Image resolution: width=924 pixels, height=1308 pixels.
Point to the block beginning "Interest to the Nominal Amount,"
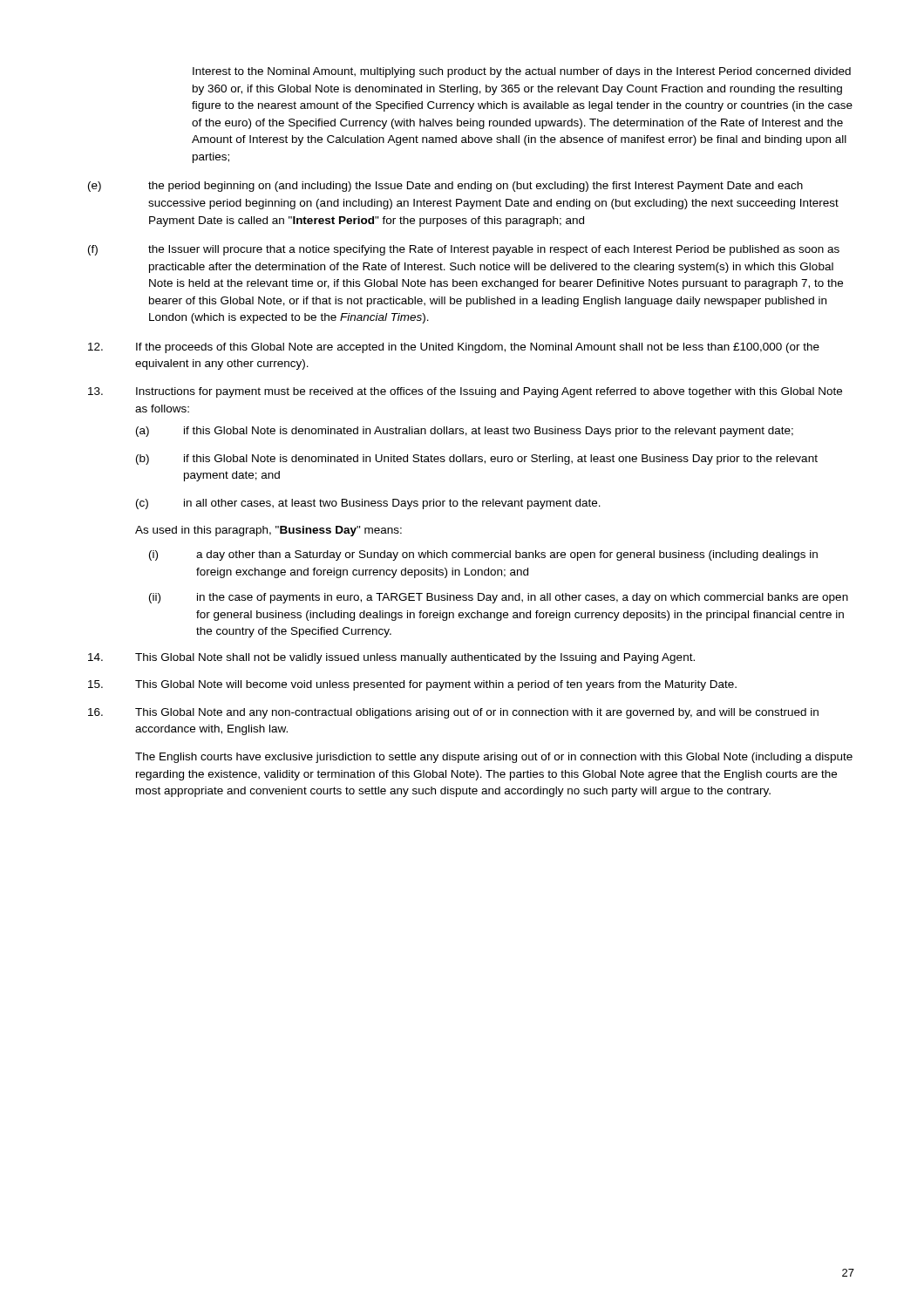pyautogui.click(x=522, y=114)
